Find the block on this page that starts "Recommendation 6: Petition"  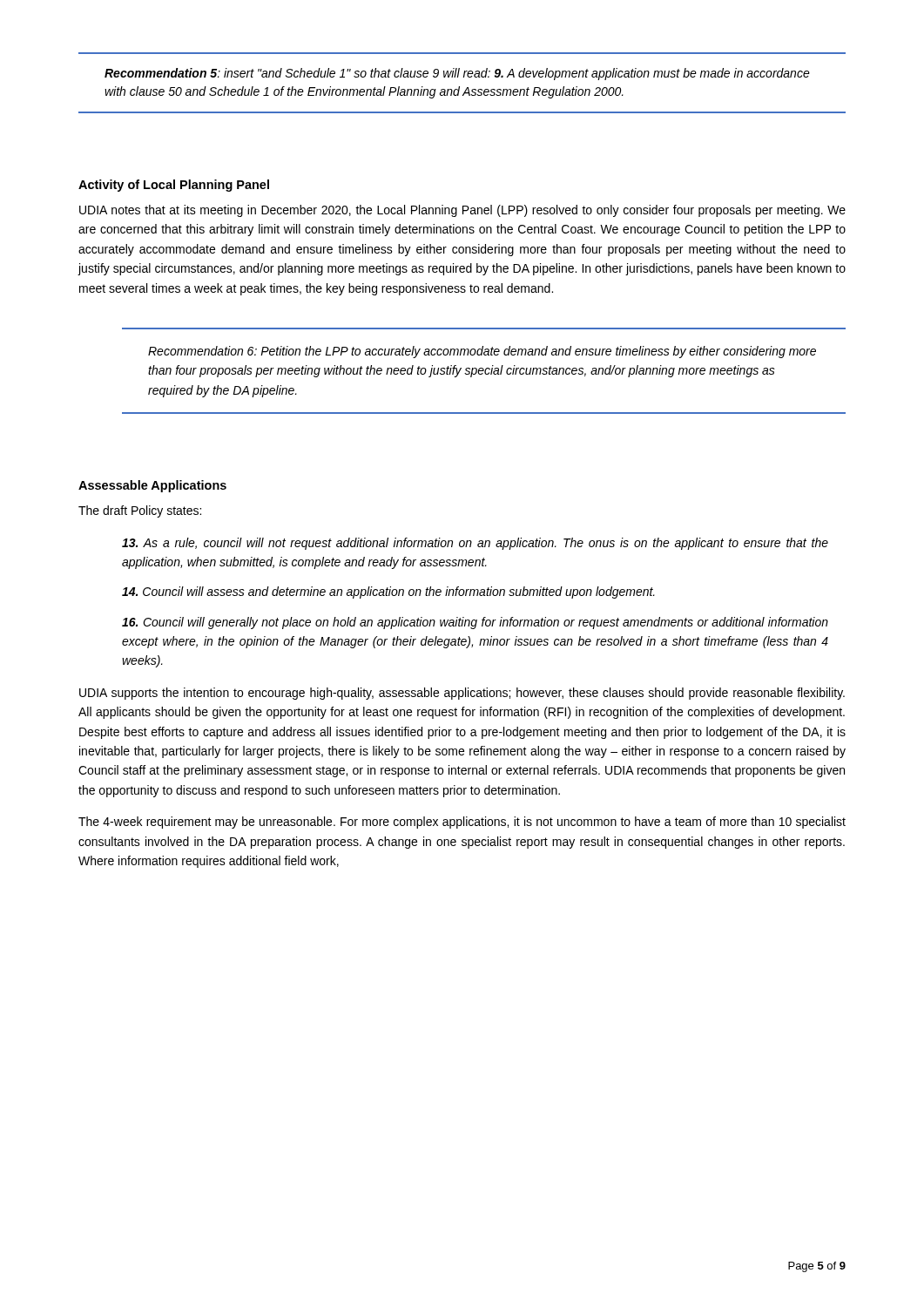tap(484, 371)
